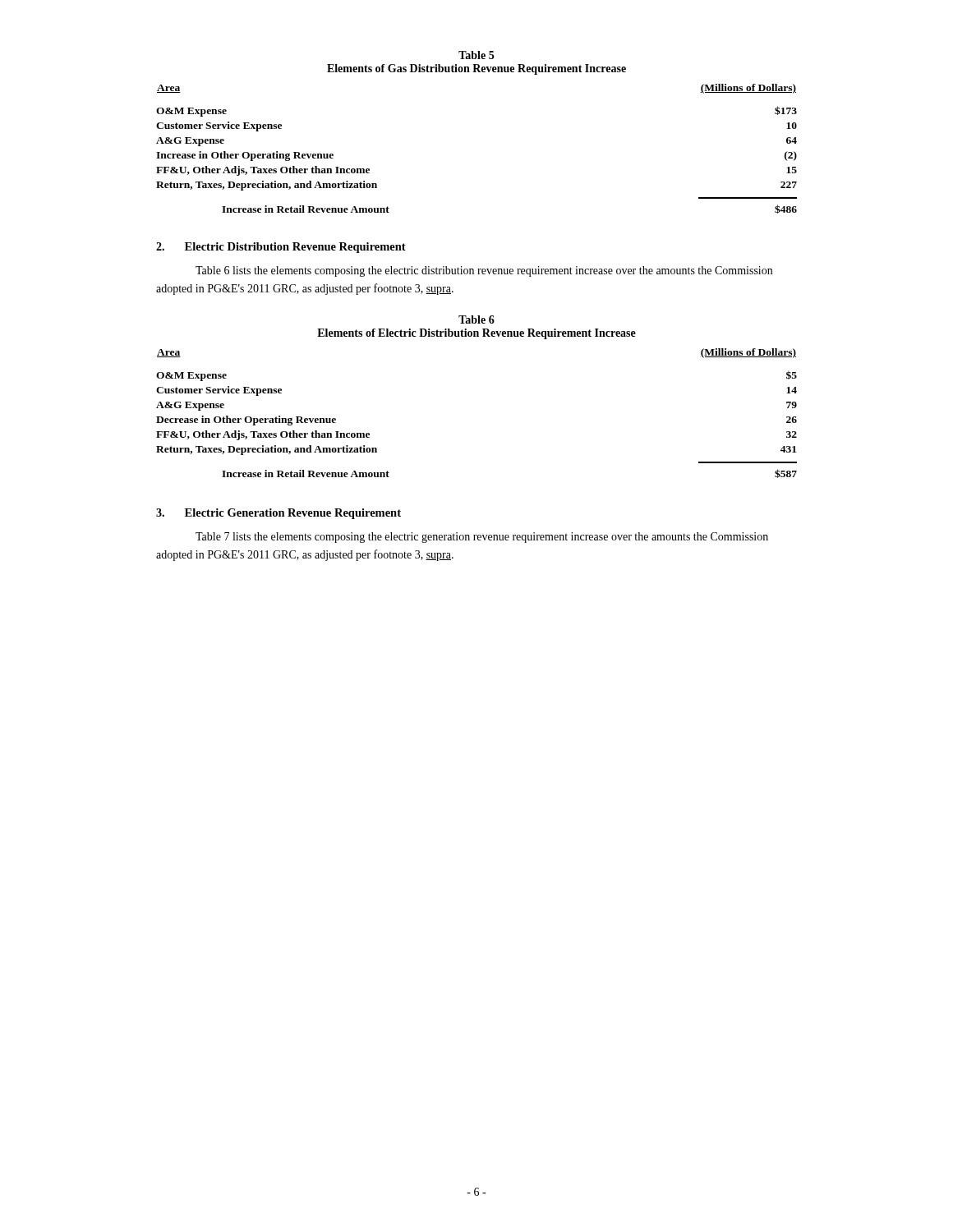Select the text block starting "Table 6 lists the elements composing"
Image resolution: width=953 pixels, height=1232 pixels.
(464, 280)
